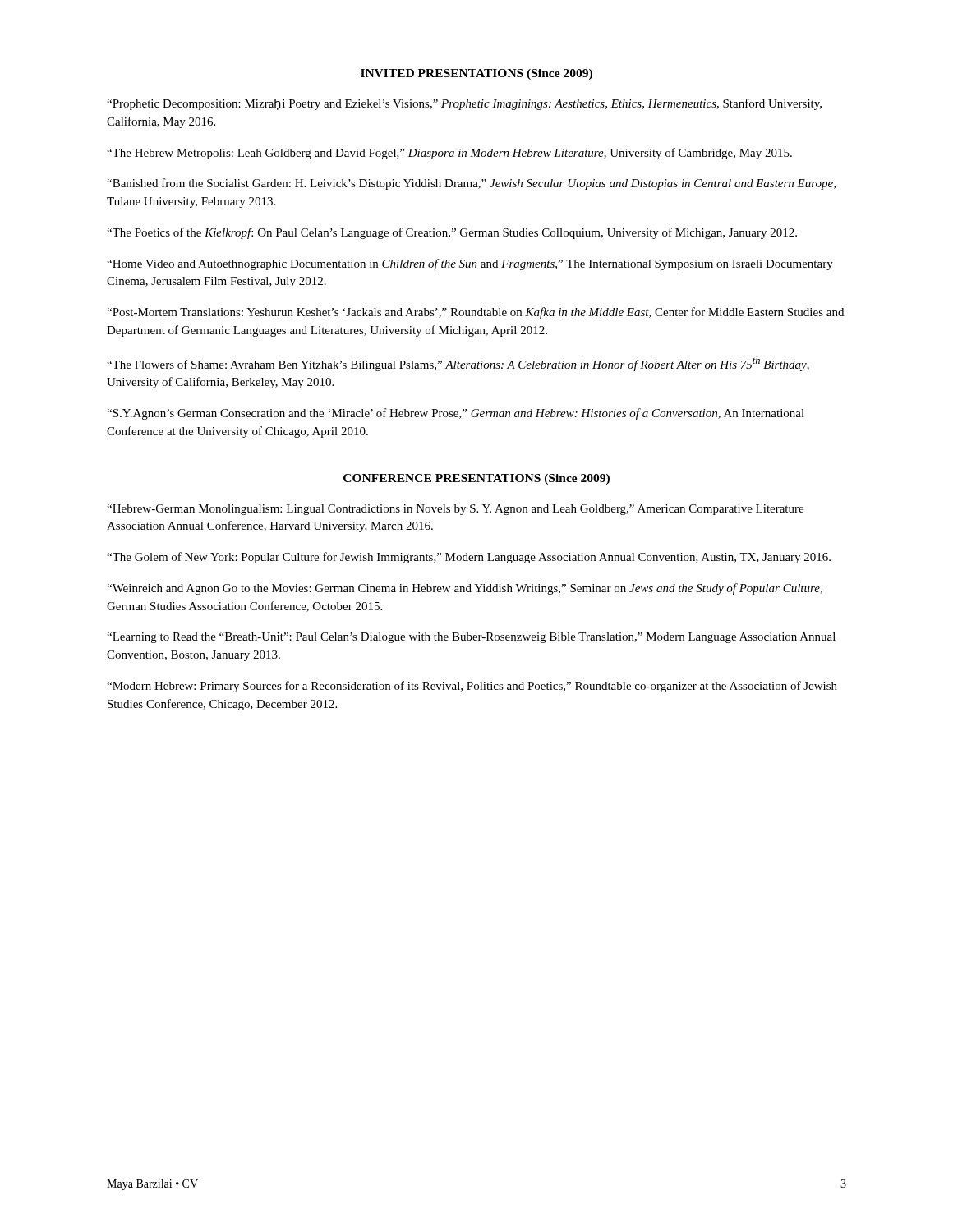Image resolution: width=953 pixels, height=1232 pixels.
Task: Click on the list item with the text "“Modern Hebrew: Primary Sources for a Reconsideration of"
Action: tap(472, 695)
